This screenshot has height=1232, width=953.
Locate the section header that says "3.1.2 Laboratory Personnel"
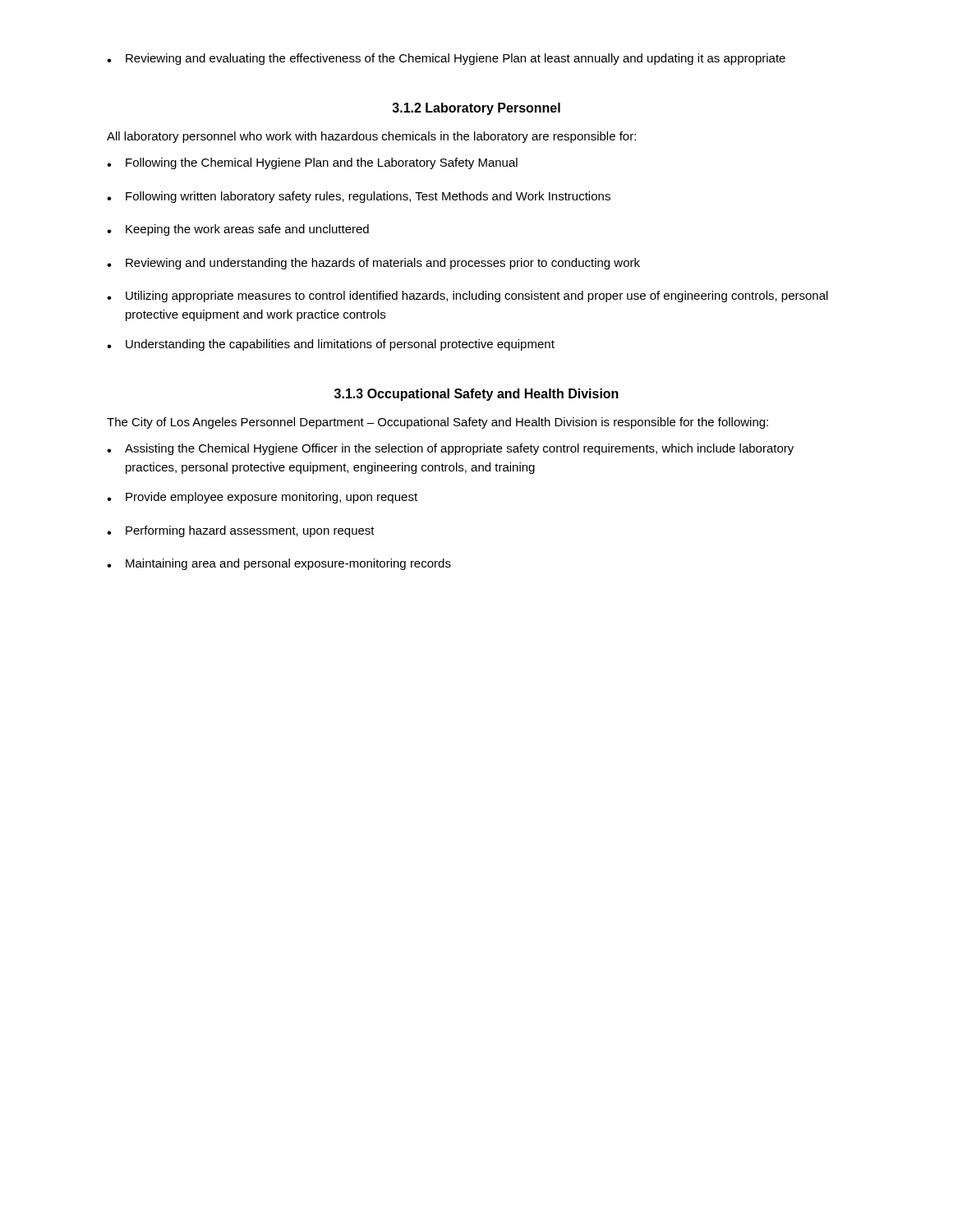476,108
